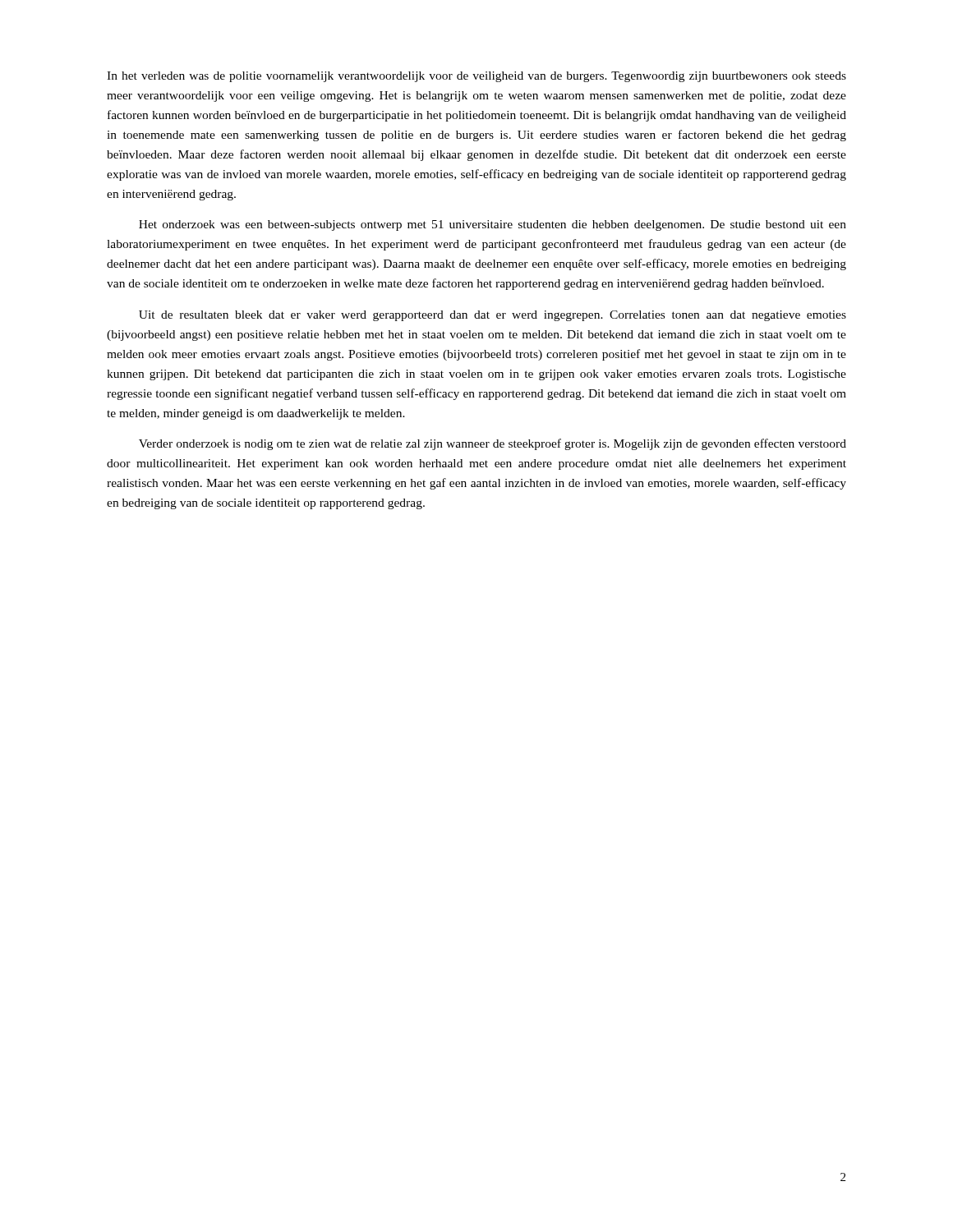Click on the text block with the text "Uit de resultaten bleek"
This screenshot has width=953, height=1232.
[476, 364]
